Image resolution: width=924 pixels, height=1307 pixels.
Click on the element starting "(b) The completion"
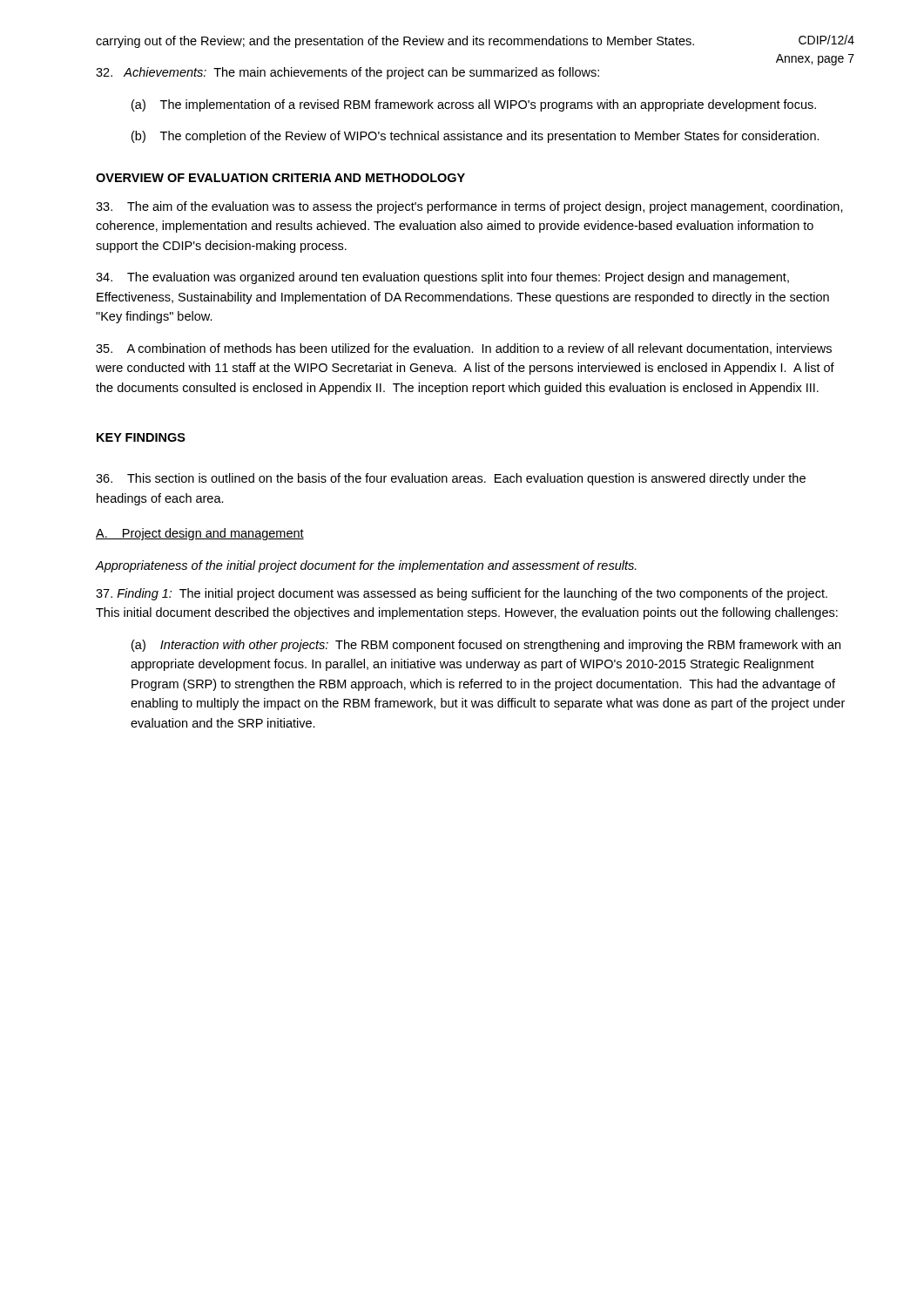tap(475, 136)
